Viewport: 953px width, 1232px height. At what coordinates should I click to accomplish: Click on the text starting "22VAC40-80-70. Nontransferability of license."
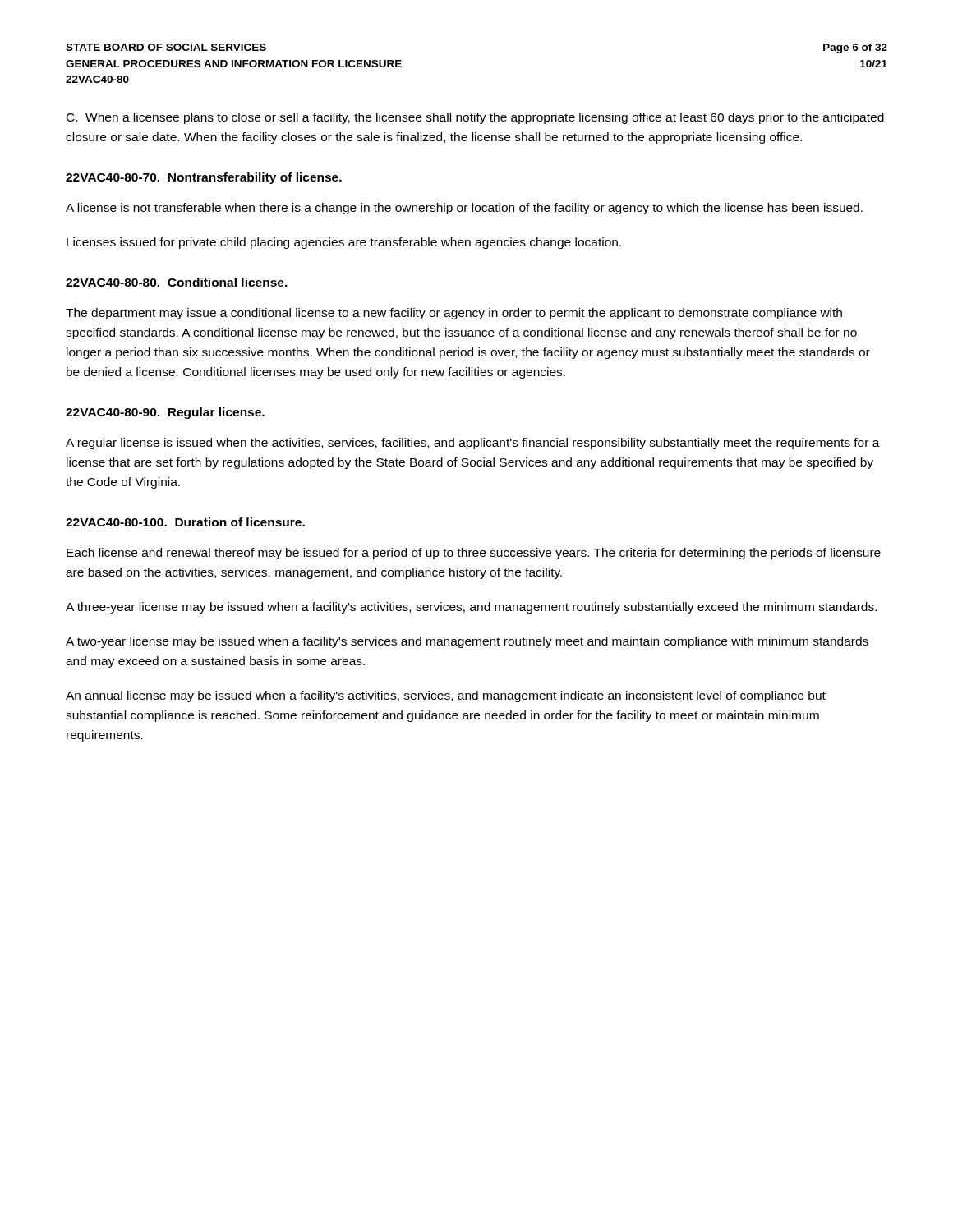(204, 177)
